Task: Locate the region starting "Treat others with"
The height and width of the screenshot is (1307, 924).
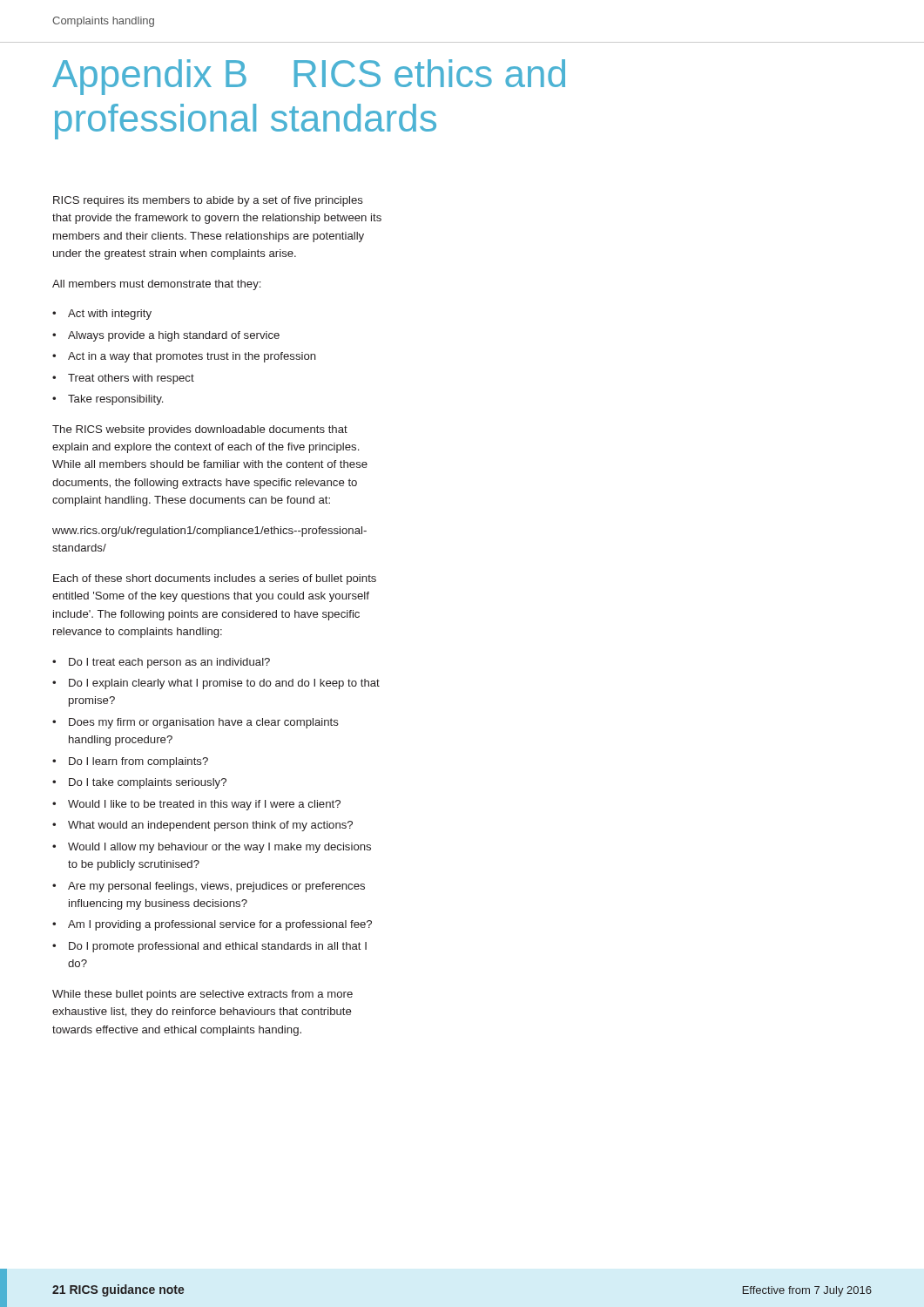Action: coord(131,377)
